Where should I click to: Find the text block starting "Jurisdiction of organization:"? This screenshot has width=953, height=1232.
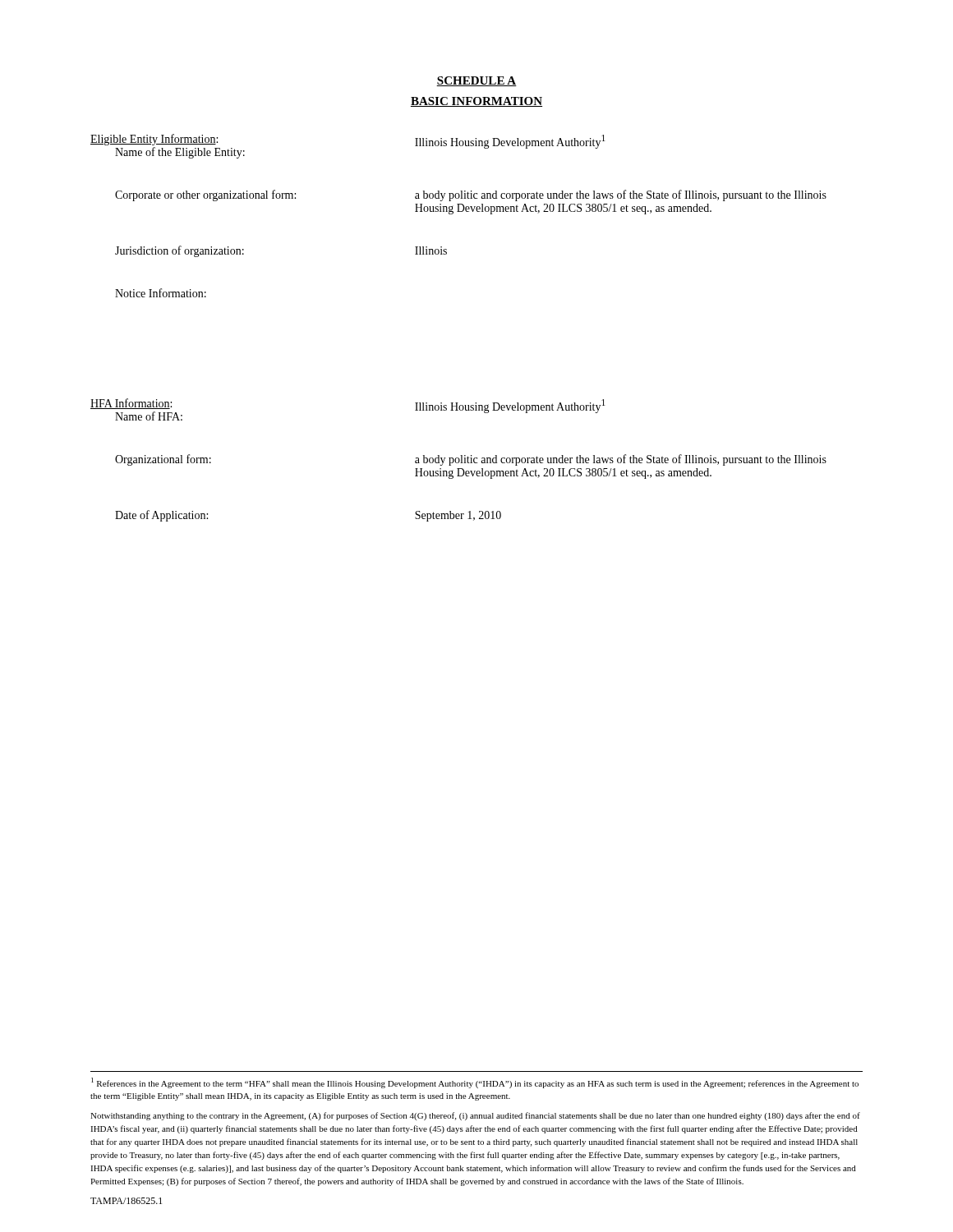pos(180,251)
